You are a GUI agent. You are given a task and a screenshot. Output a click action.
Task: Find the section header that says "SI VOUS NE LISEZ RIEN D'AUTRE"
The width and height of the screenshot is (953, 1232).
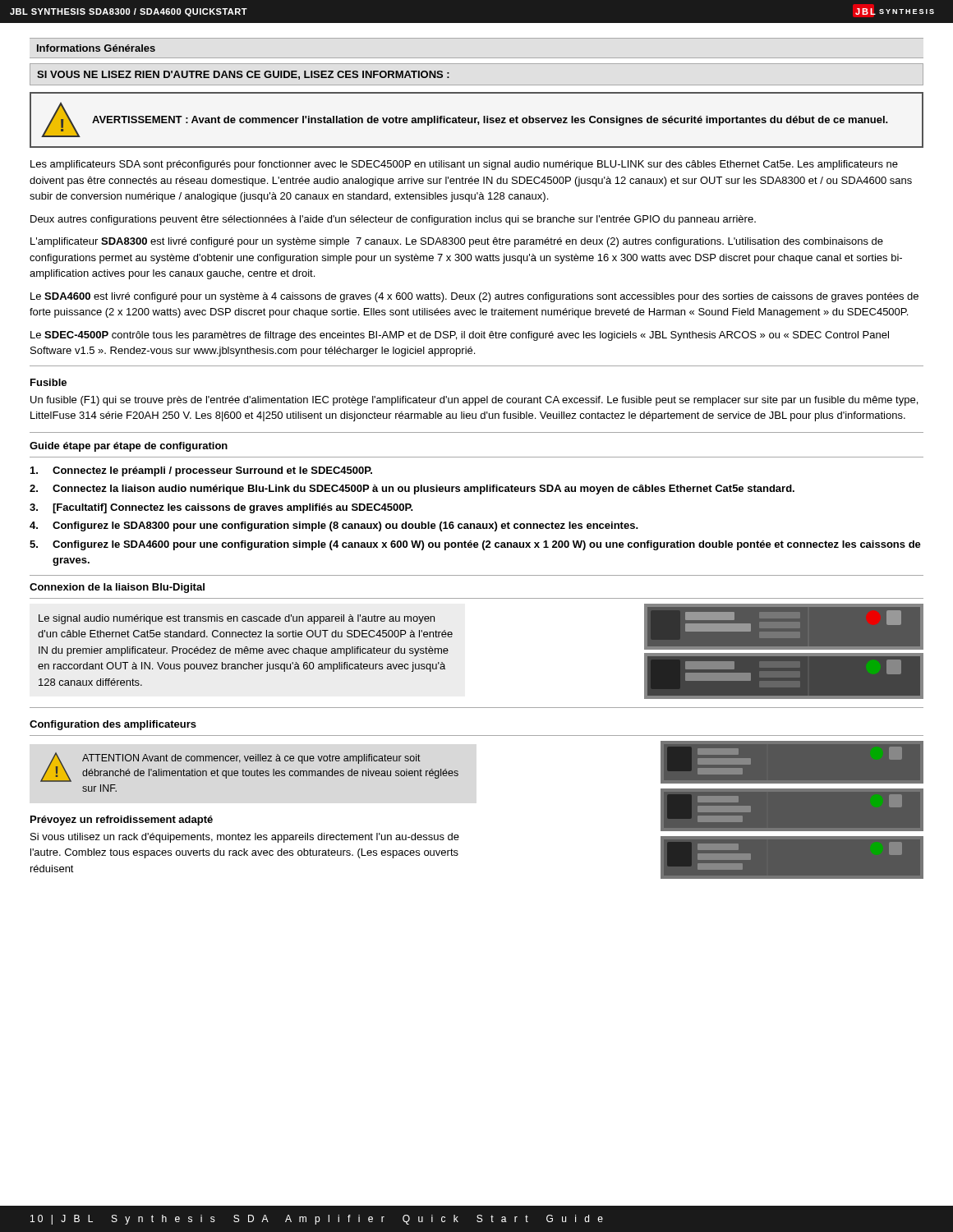point(243,74)
